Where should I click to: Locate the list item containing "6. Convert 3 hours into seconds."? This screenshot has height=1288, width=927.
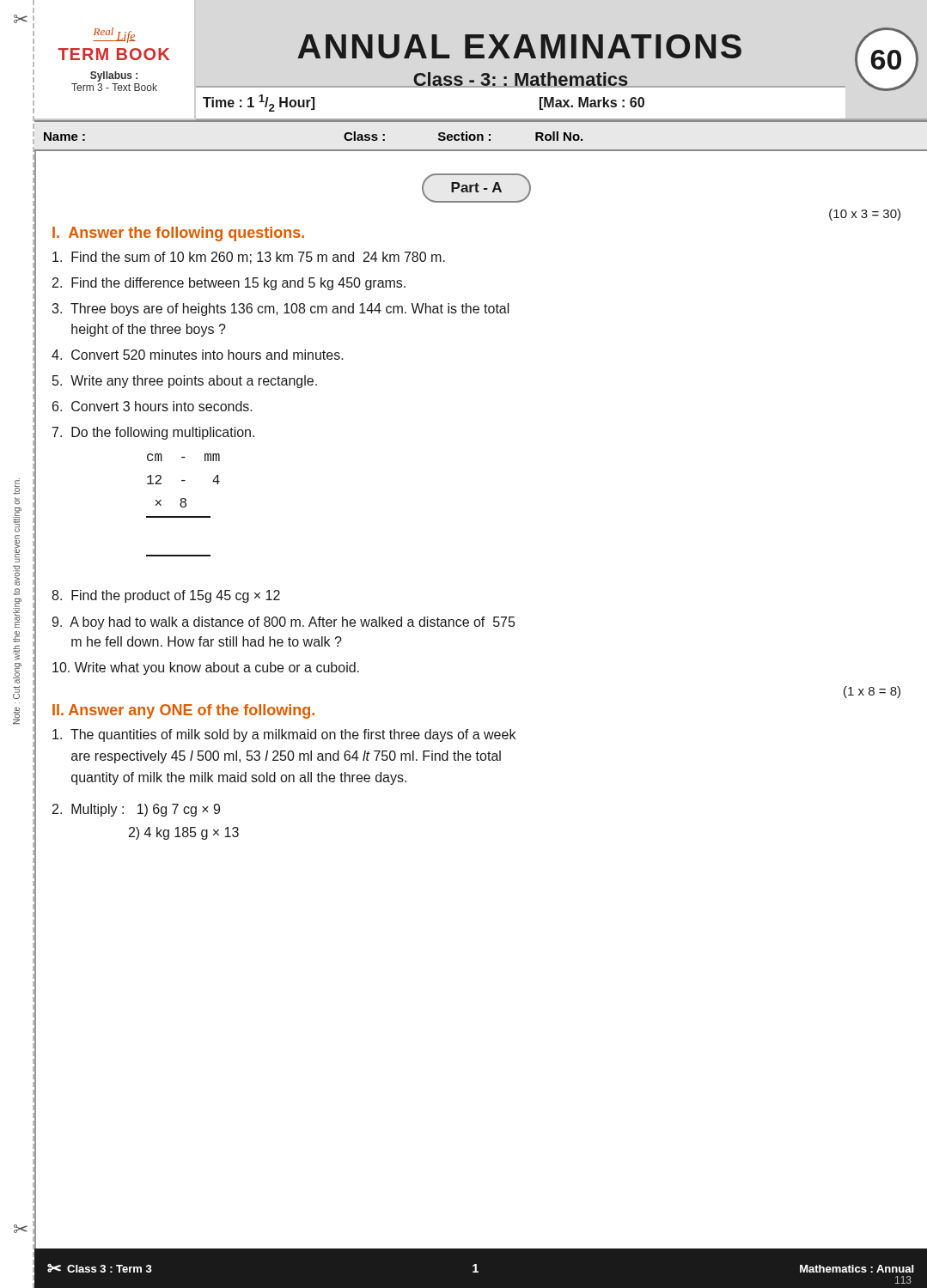pyautogui.click(x=152, y=407)
